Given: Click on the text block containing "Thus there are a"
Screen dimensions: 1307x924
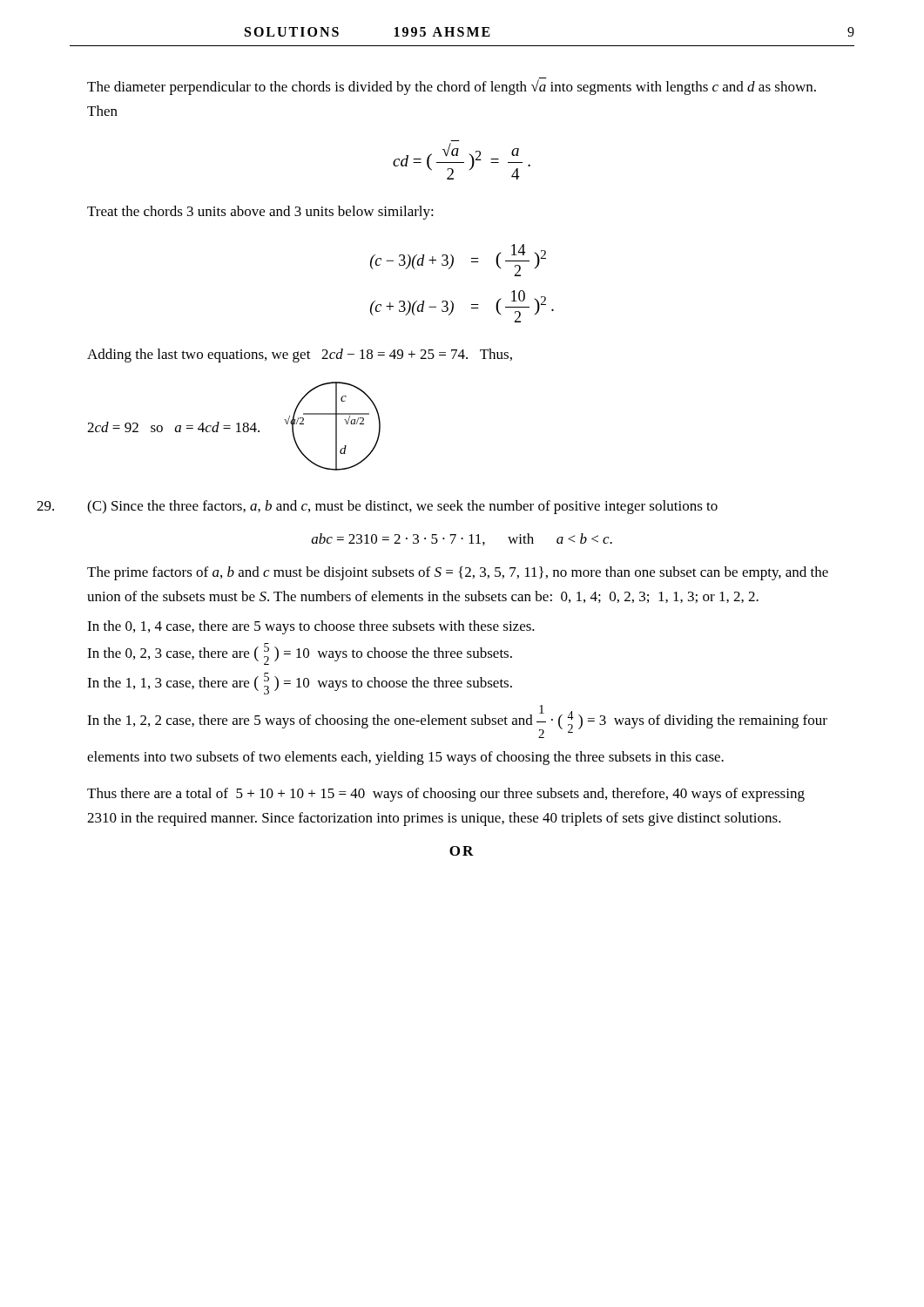Looking at the screenshot, I should click(446, 806).
